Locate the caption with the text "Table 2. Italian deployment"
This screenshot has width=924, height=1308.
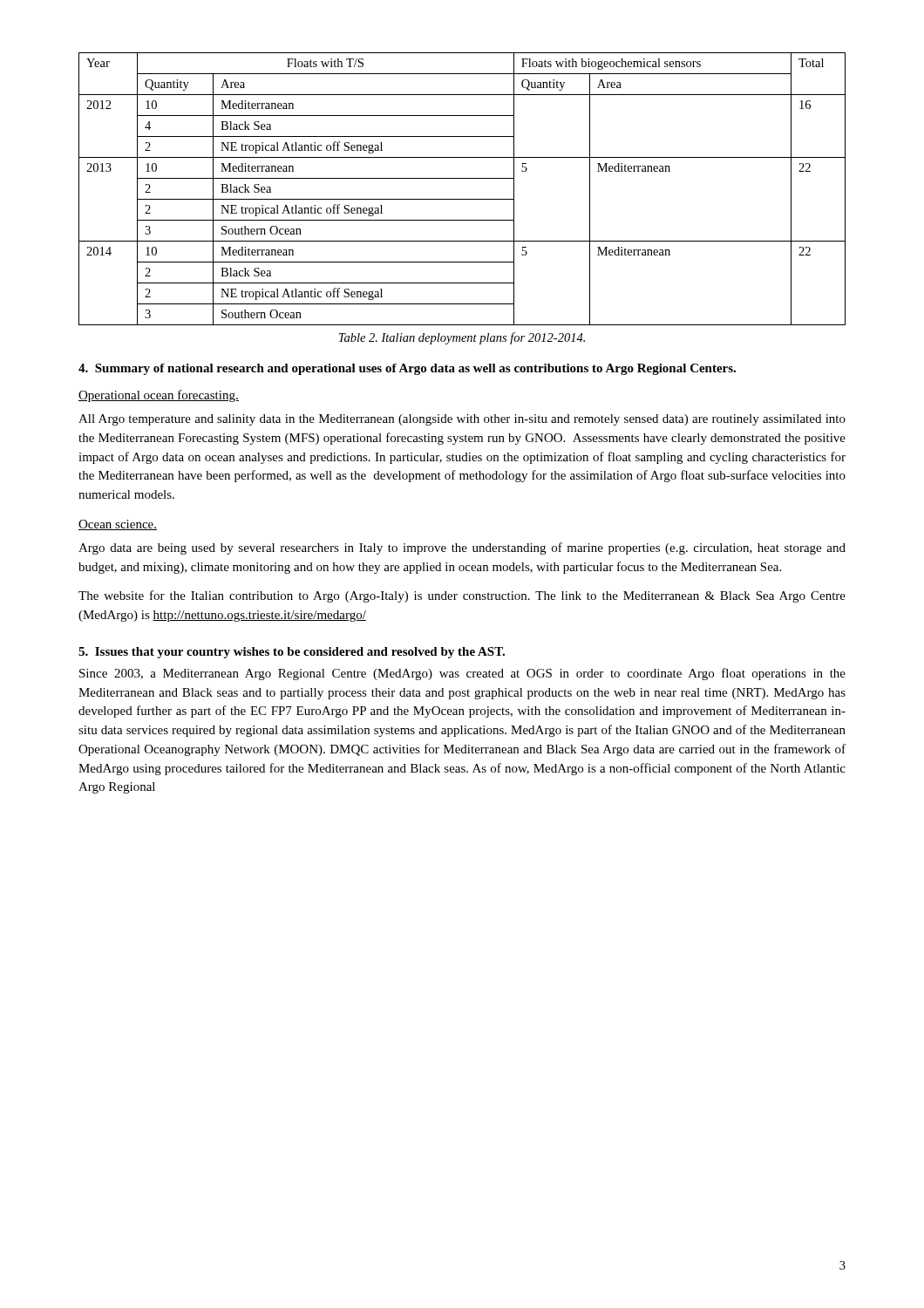pyautogui.click(x=462, y=337)
